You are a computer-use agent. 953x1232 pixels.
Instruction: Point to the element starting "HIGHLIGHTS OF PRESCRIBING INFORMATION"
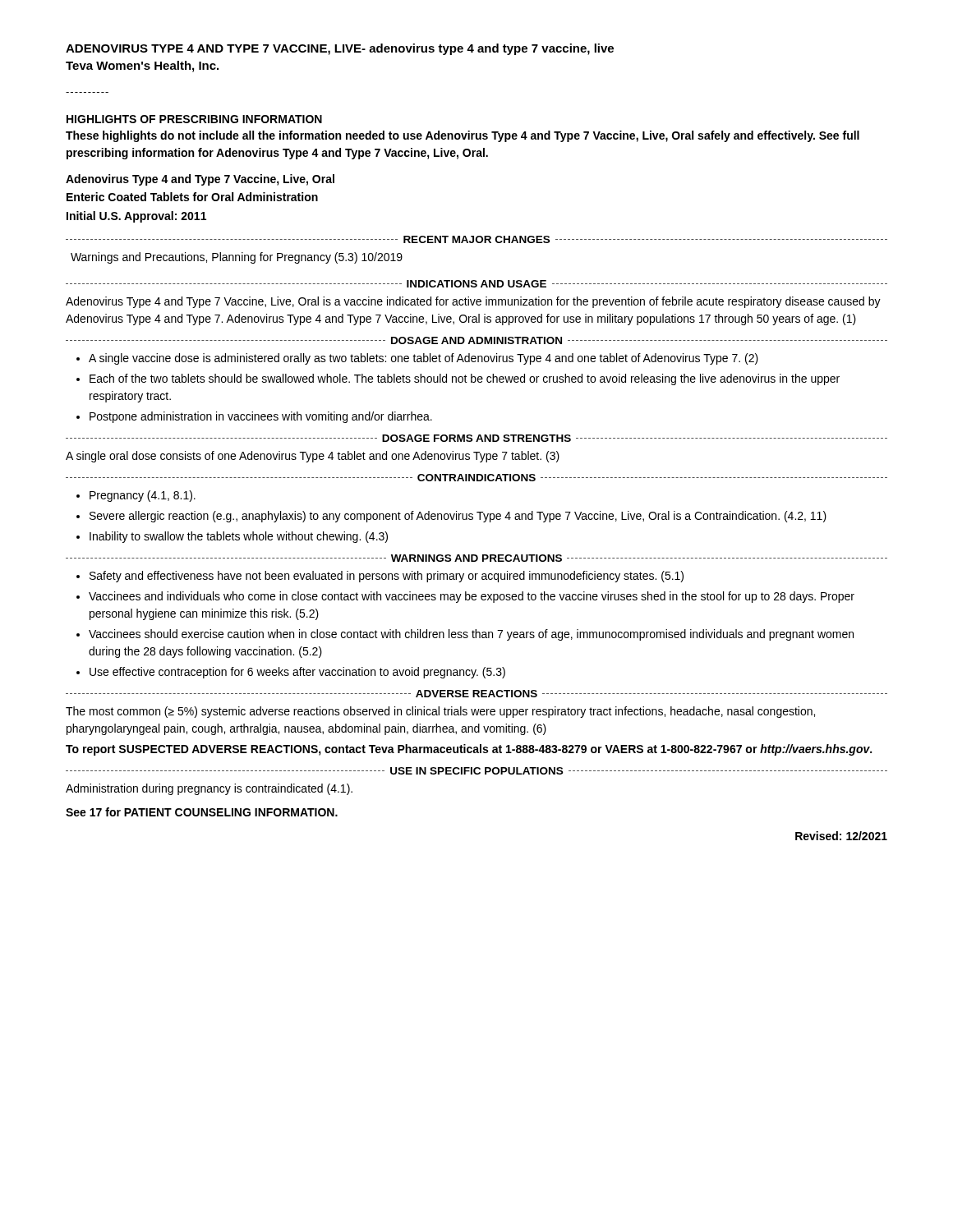(x=194, y=119)
